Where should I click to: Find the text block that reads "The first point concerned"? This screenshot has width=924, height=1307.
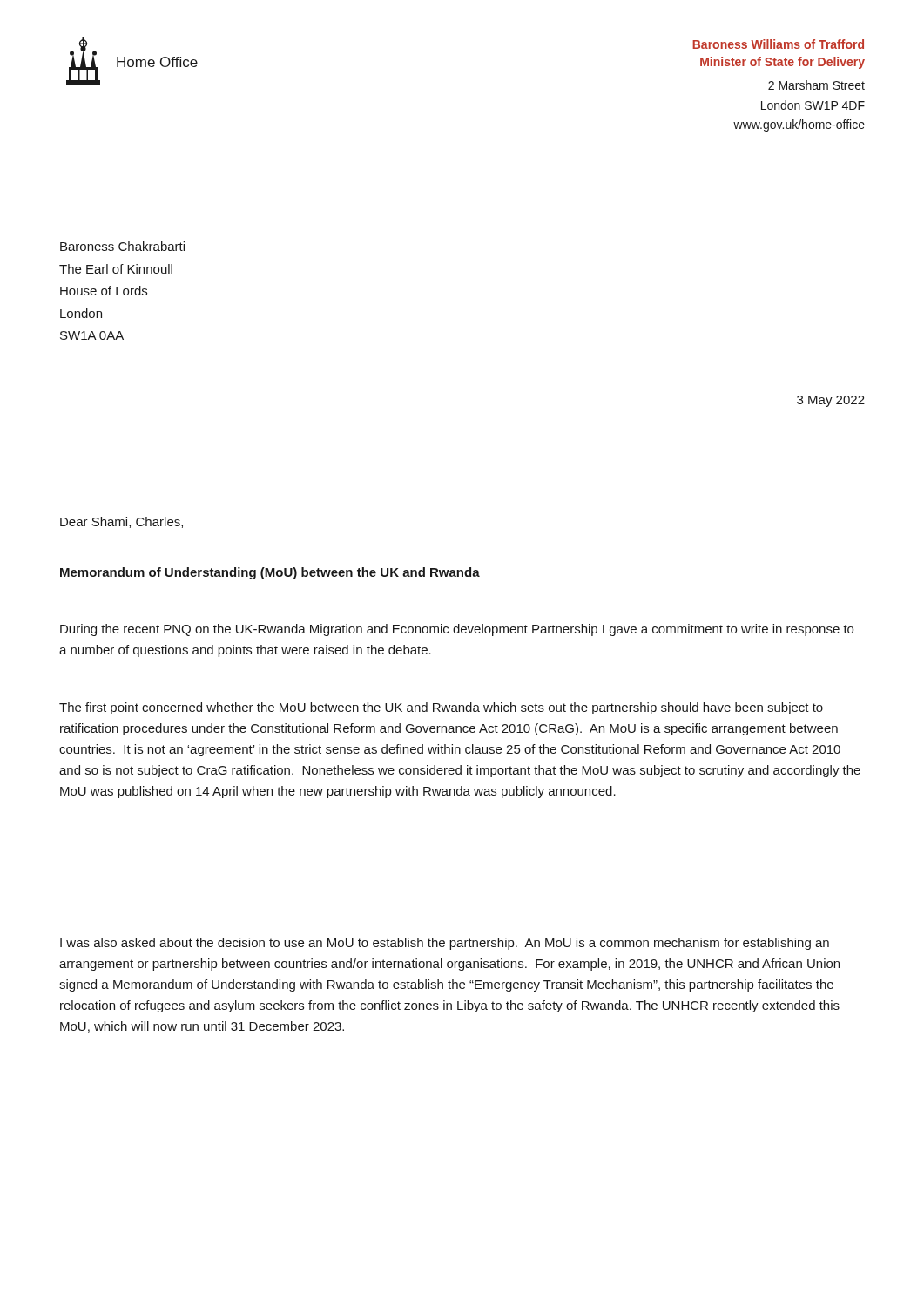click(x=460, y=749)
